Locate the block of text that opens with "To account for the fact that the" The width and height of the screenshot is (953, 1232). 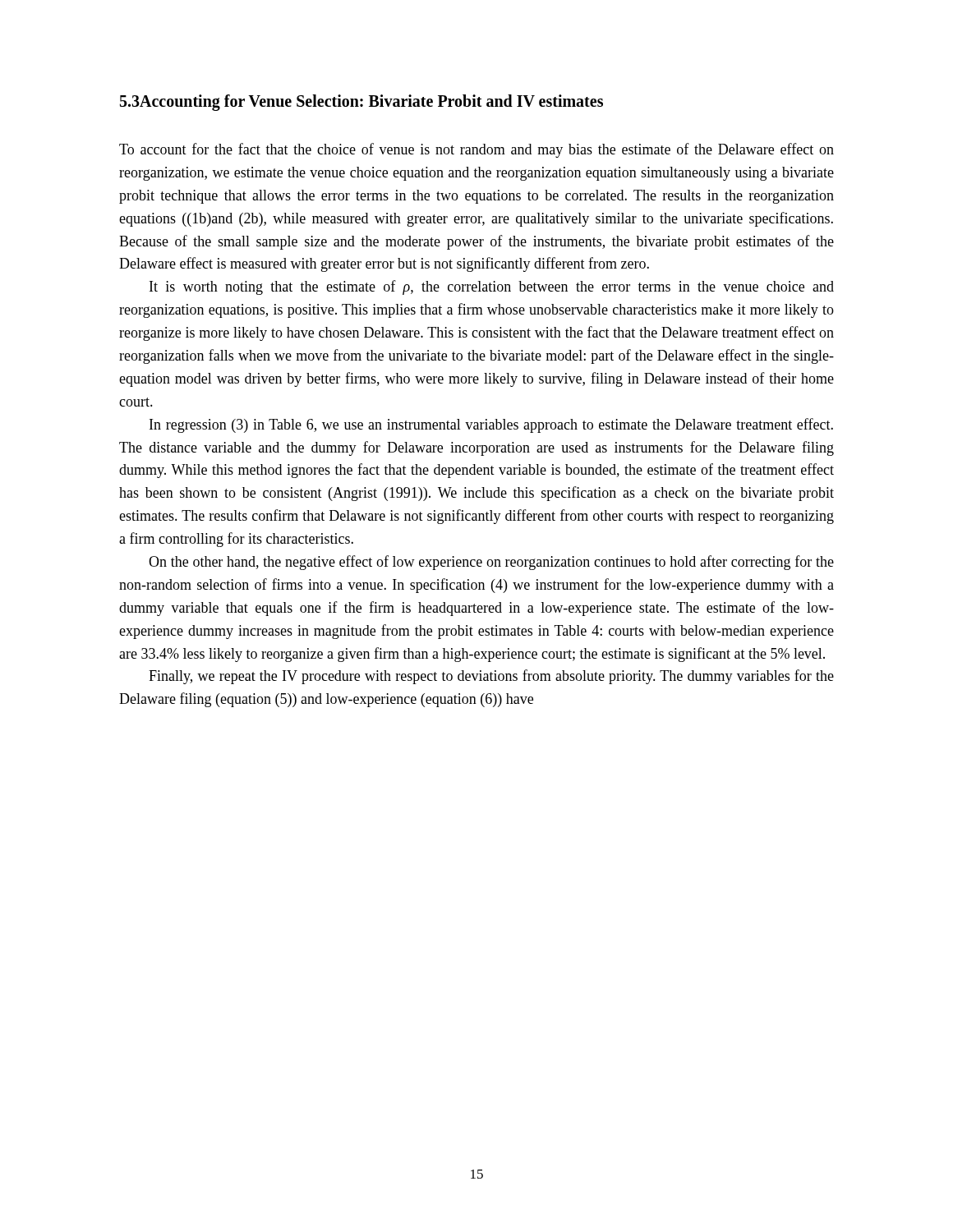476,208
